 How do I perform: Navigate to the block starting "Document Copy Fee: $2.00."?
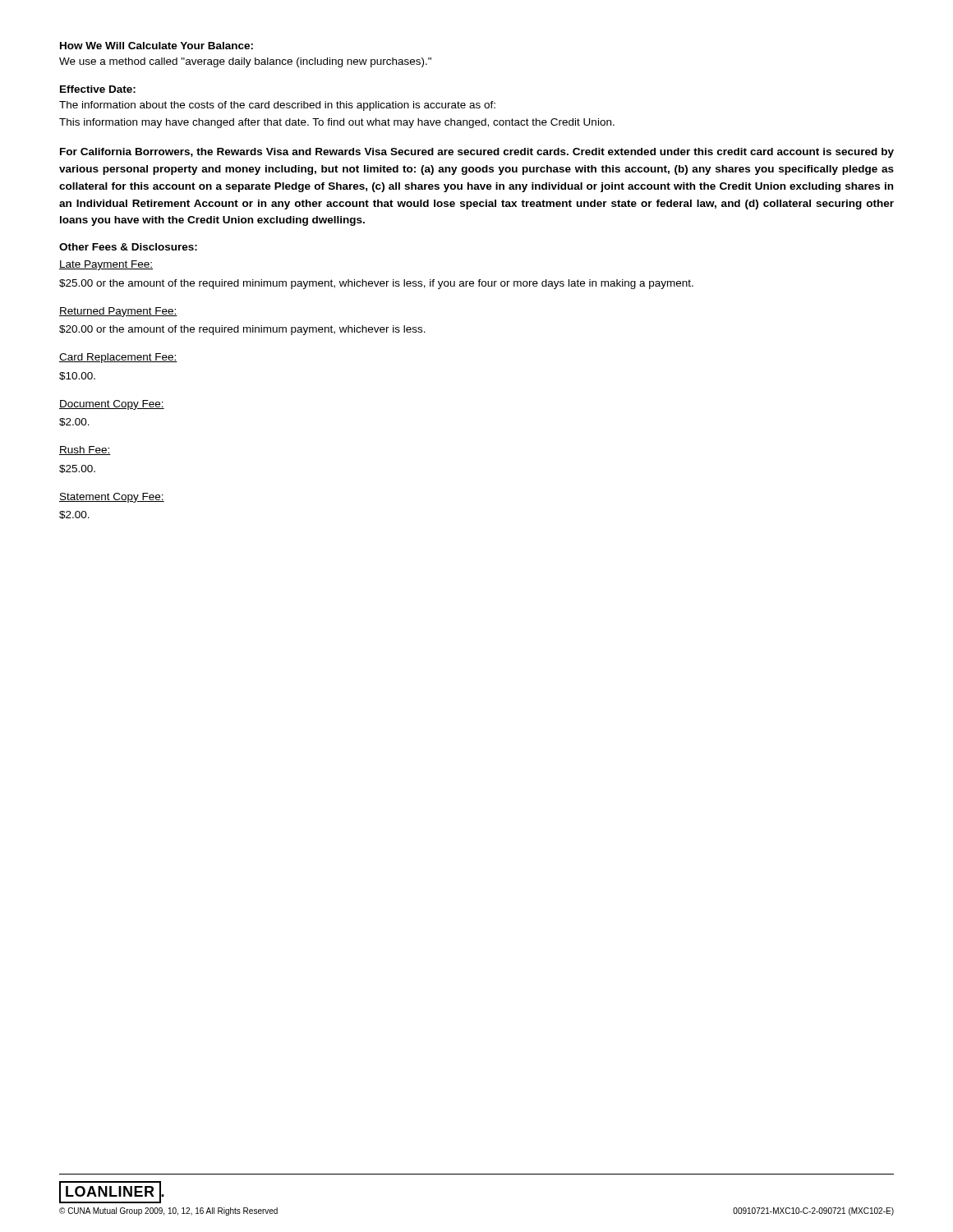pos(112,405)
